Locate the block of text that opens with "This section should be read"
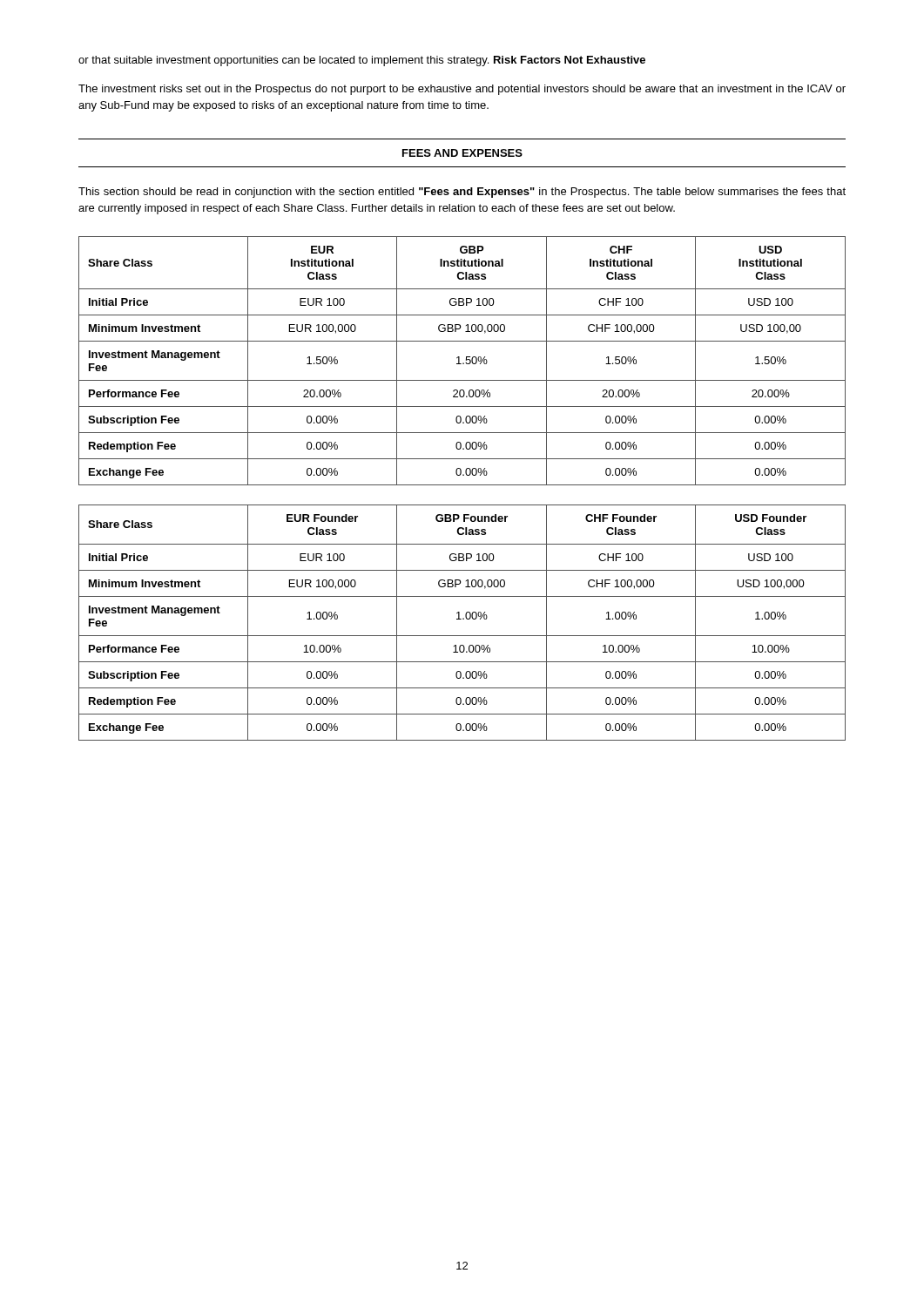The height and width of the screenshot is (1307, 924). tap(462, 199)
